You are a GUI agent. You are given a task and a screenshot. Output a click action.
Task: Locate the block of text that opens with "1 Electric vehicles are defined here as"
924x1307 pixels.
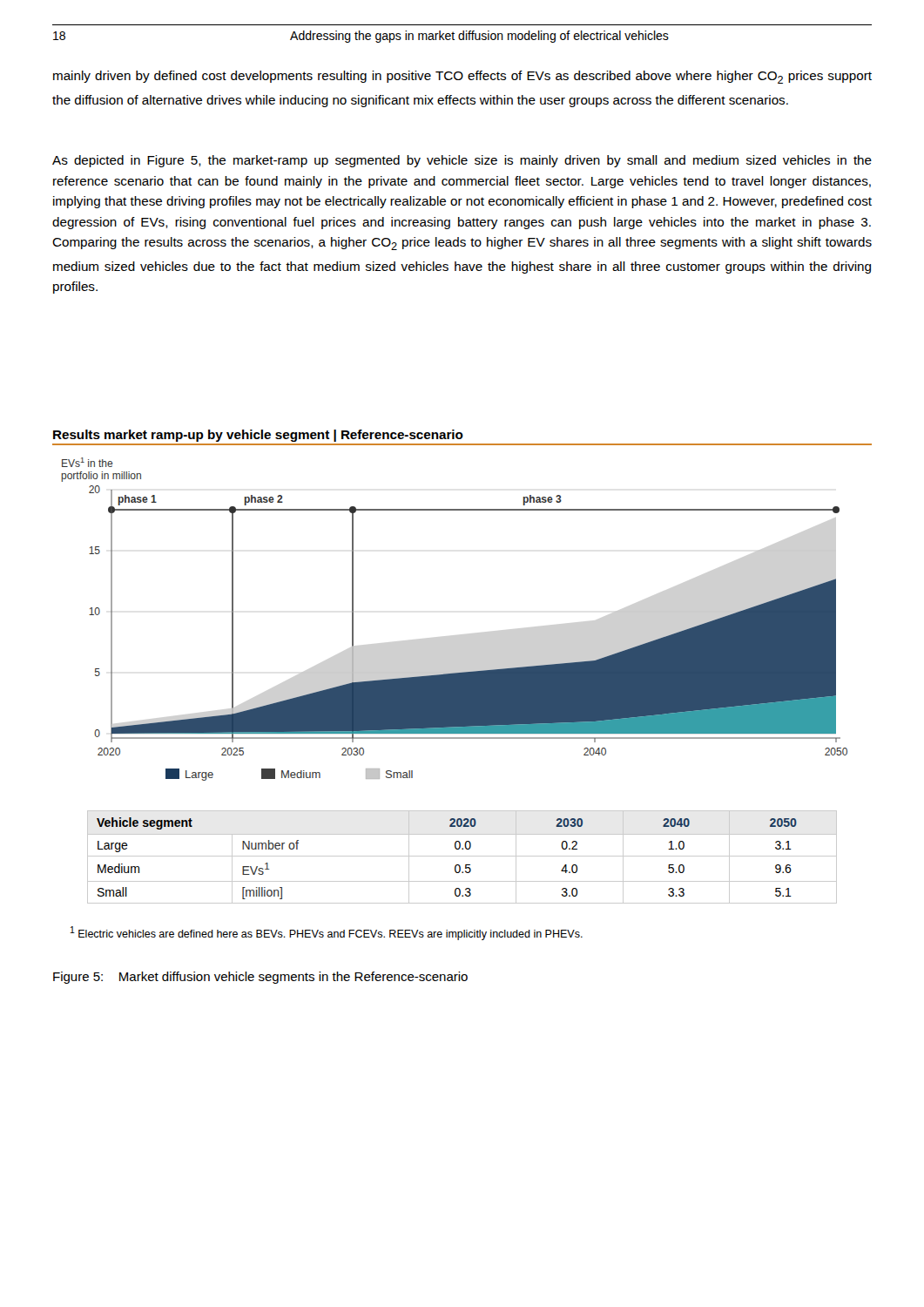326,933
